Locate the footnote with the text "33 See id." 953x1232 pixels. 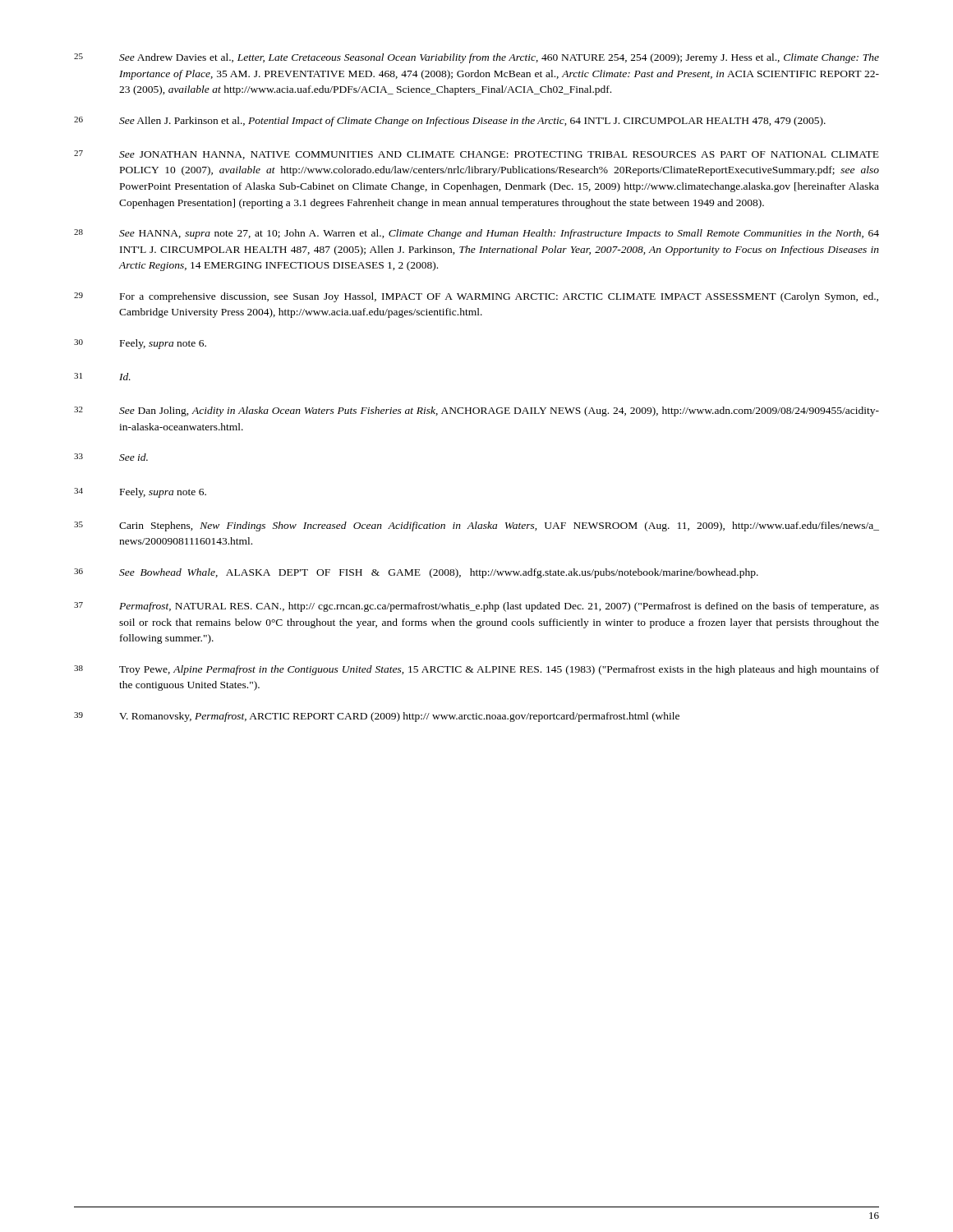(76, 456)
